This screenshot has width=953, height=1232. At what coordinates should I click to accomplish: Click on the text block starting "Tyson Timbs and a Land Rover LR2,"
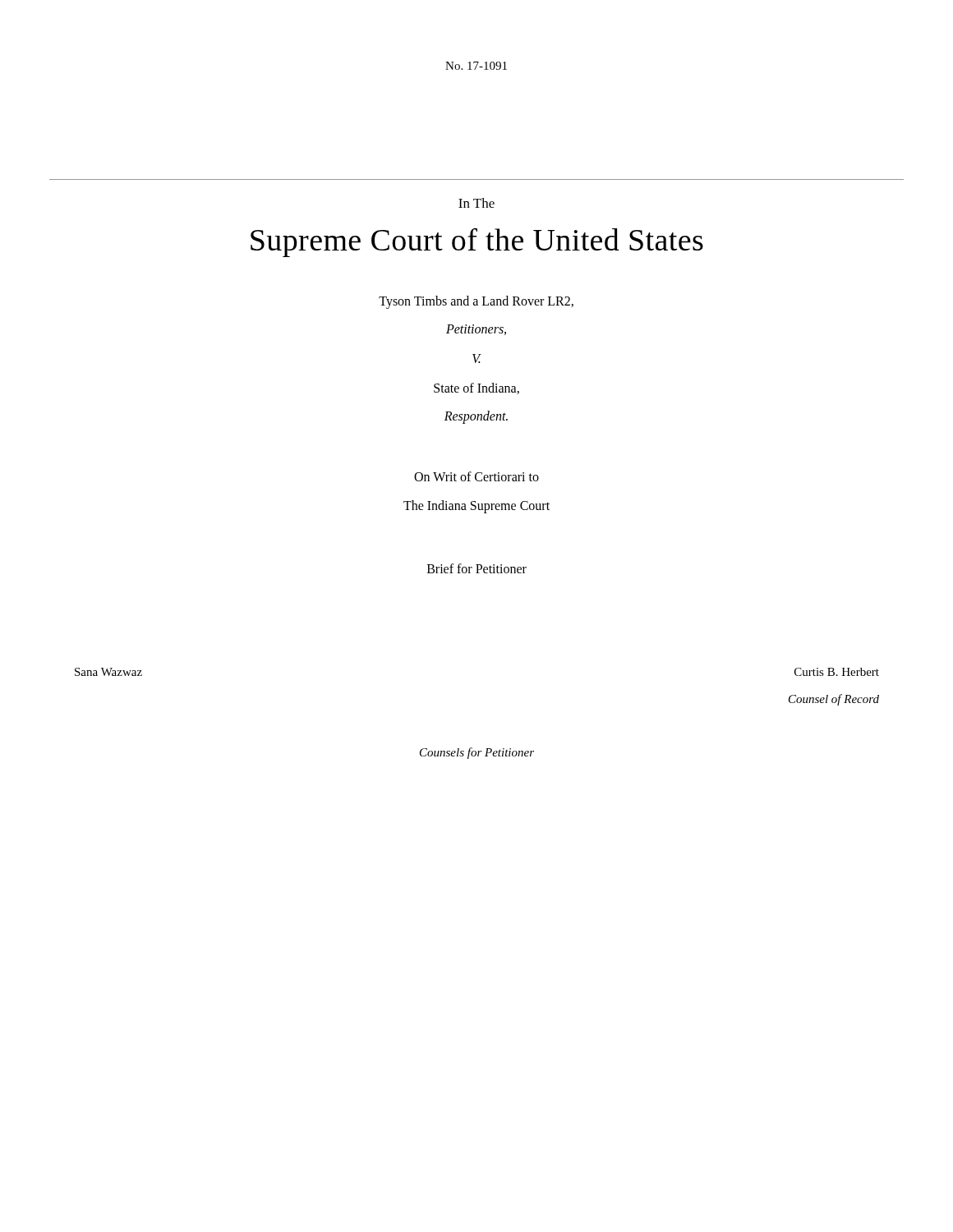476,301
